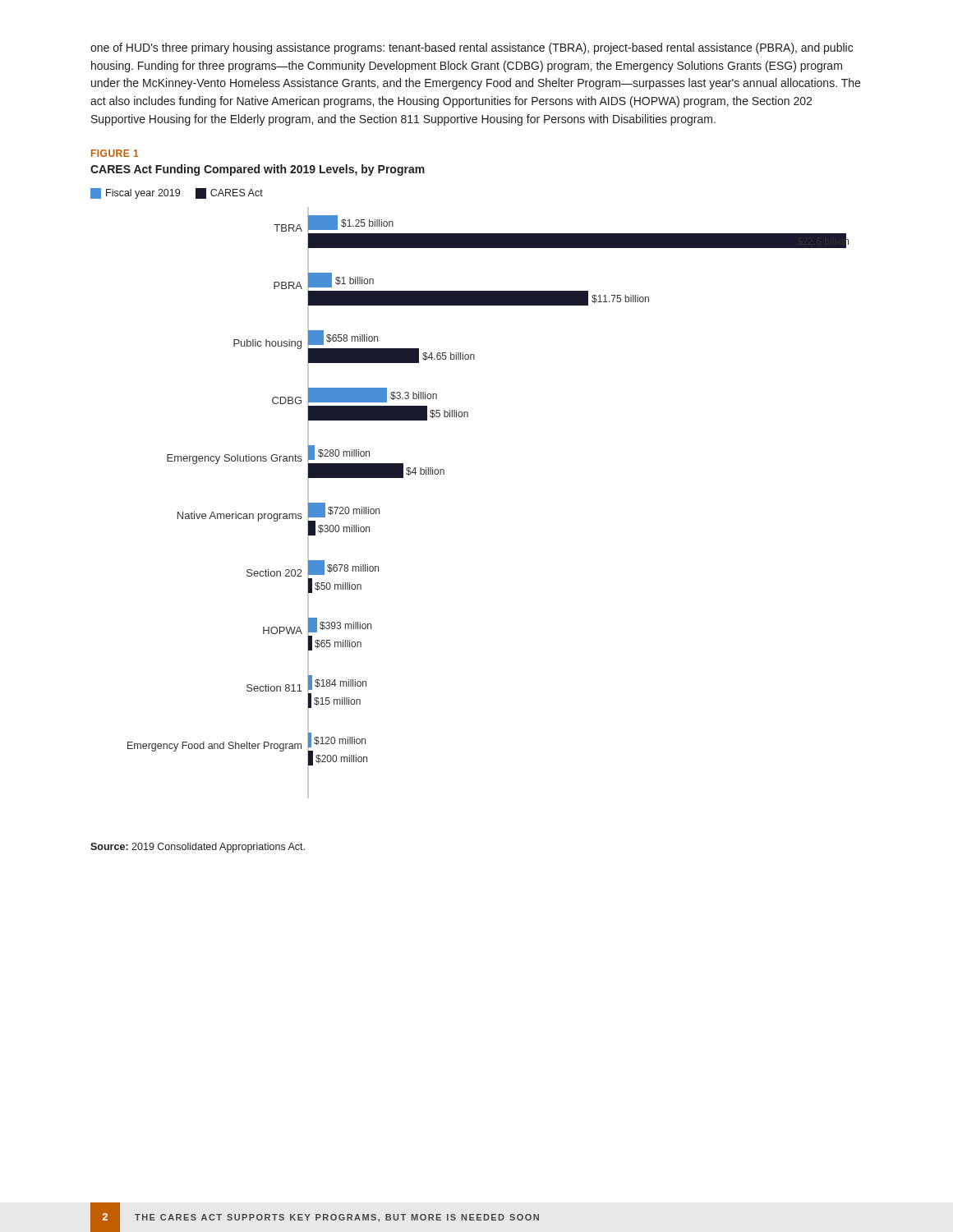Image resolution: width=953 pixels, height=1232 pixels.
Task: Find the text block containing "one of HUD's three primary housing assistance programs:"
Action: [x=476, y=83]
